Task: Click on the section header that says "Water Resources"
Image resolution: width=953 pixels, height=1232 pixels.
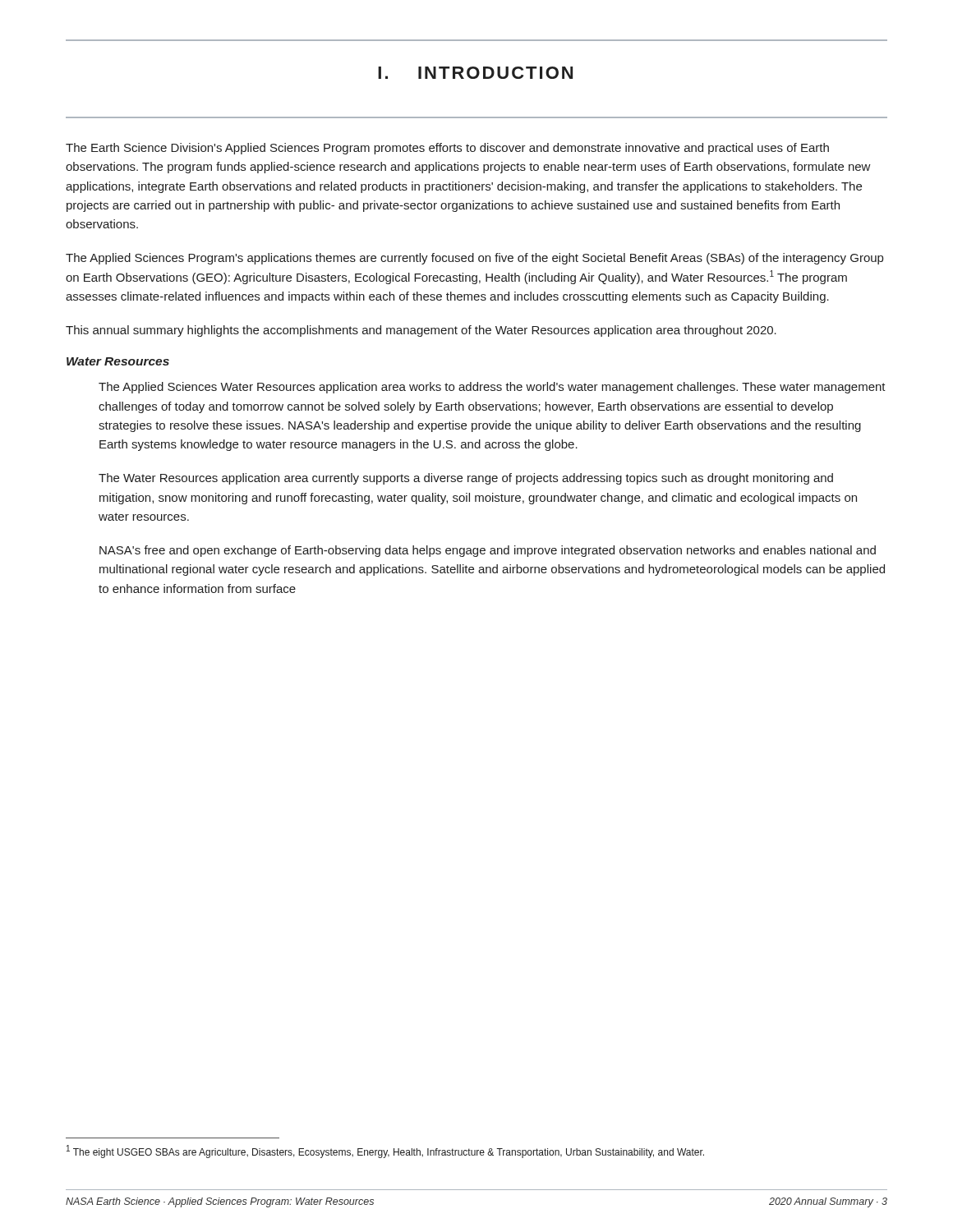Action: pos(118,361)
